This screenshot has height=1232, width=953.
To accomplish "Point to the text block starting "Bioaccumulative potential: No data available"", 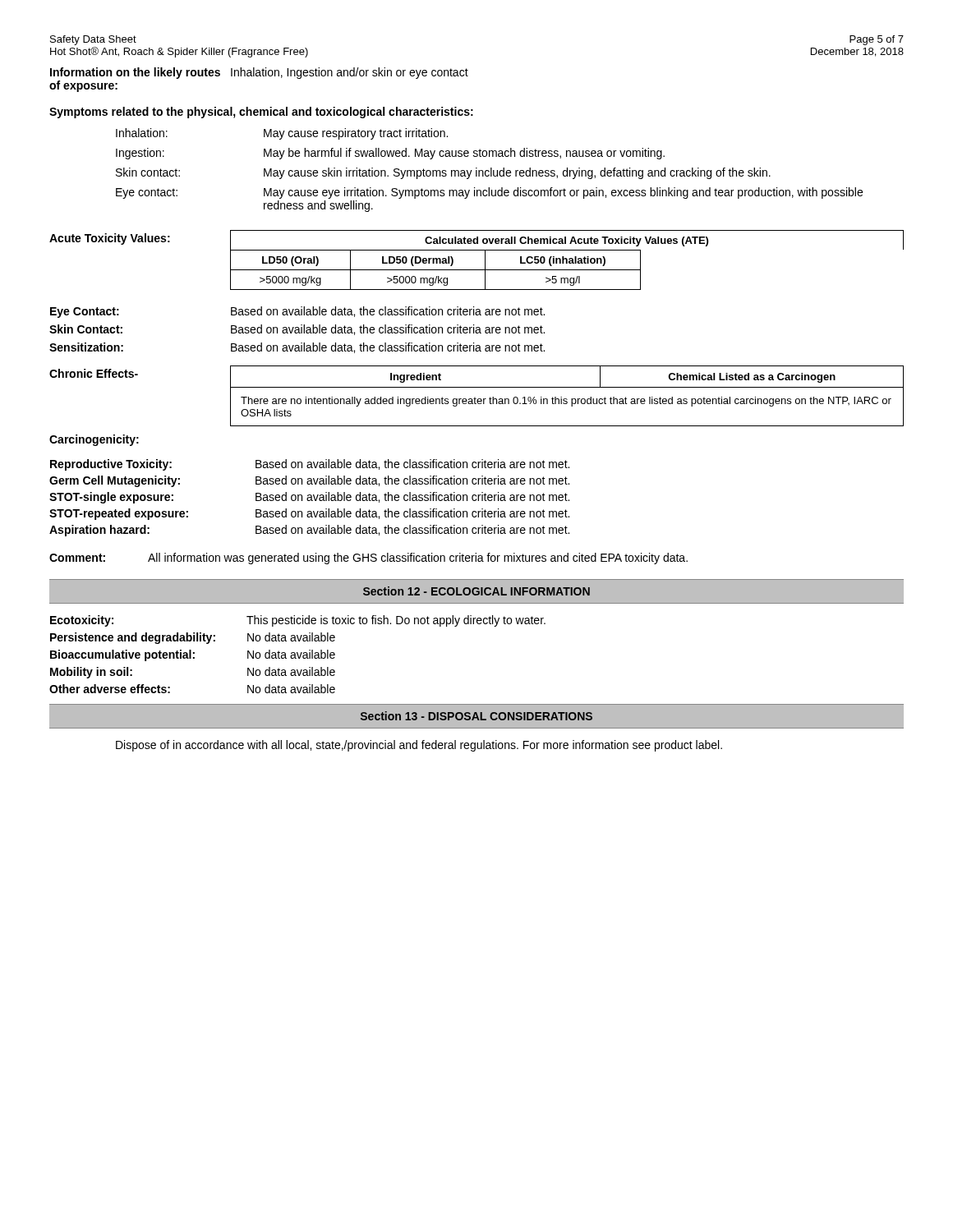I will coord(192,655).
